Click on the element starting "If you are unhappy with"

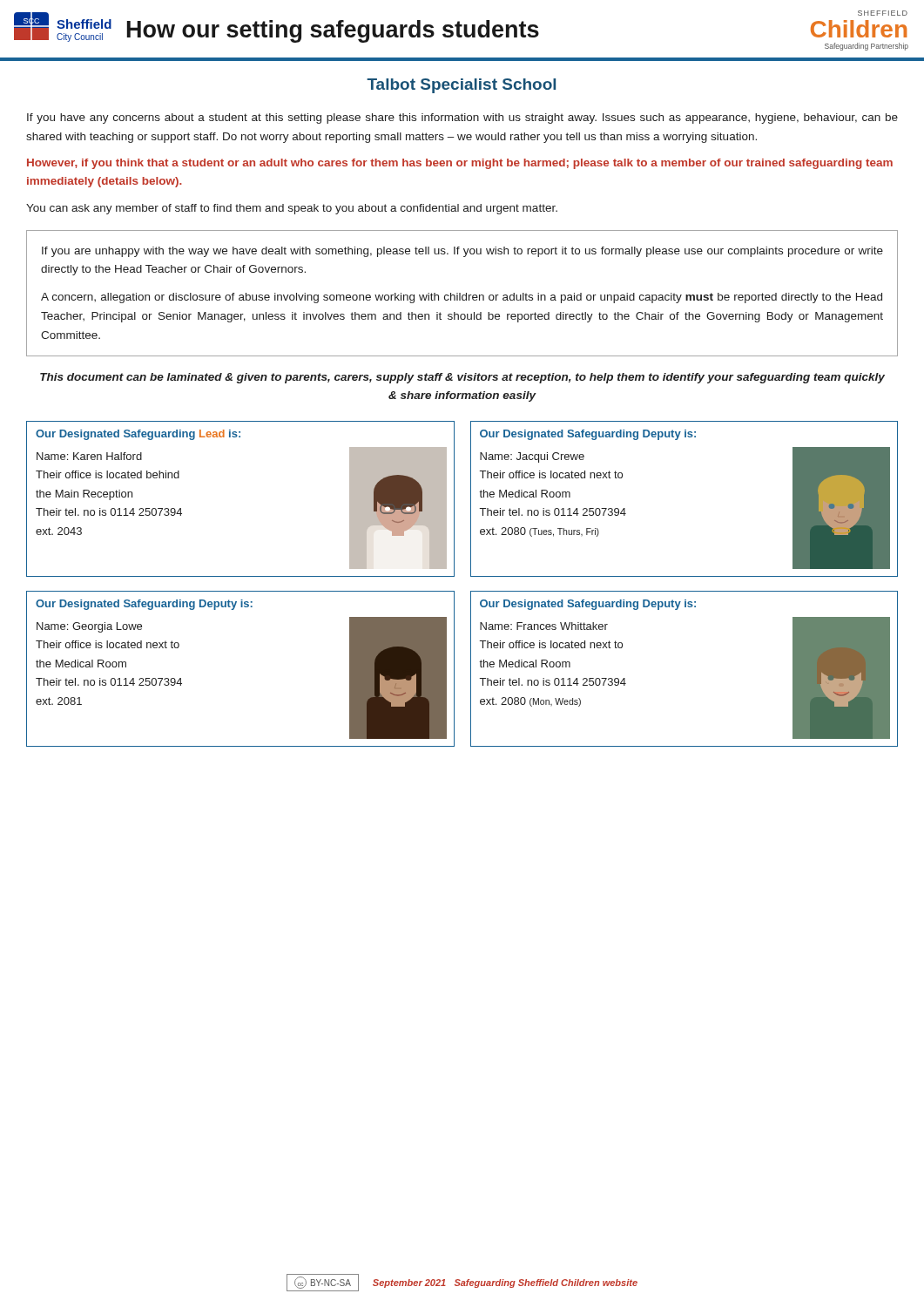pyautogui.click(x=462, y=293)
